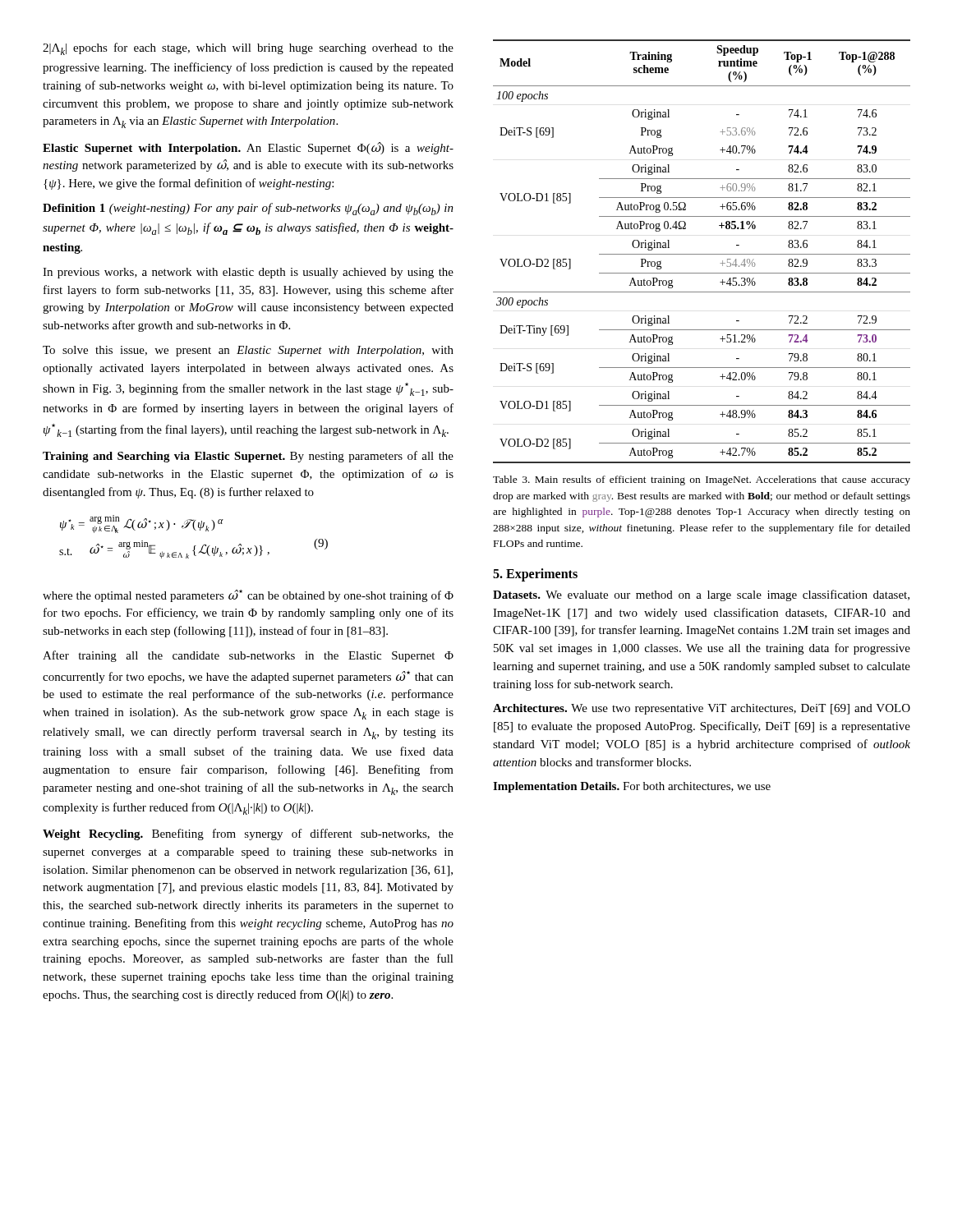Locate the block of text that opens with "After training all"

click(x=248, y=733)
